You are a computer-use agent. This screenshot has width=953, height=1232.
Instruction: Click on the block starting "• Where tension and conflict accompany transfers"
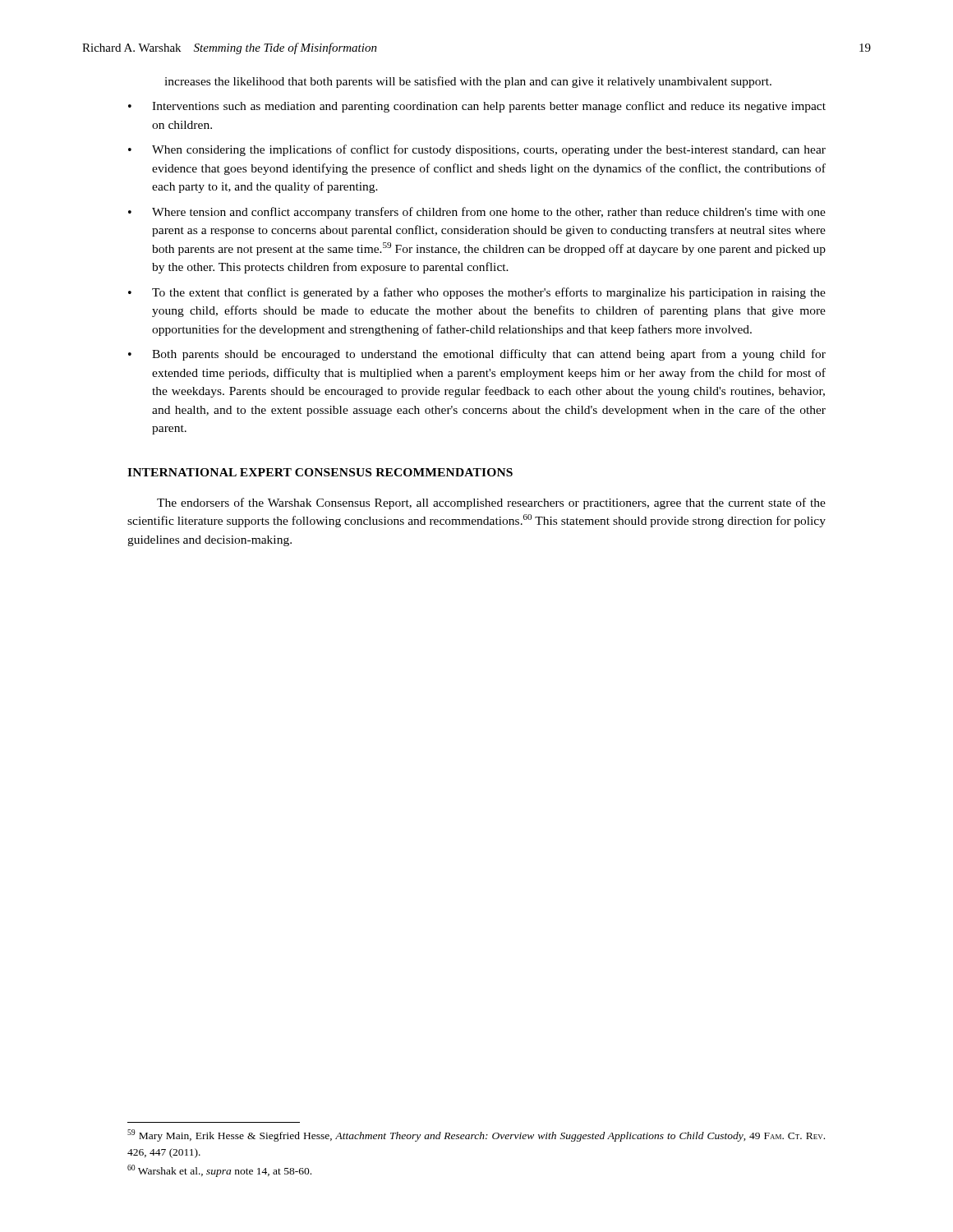click(476, 240)
